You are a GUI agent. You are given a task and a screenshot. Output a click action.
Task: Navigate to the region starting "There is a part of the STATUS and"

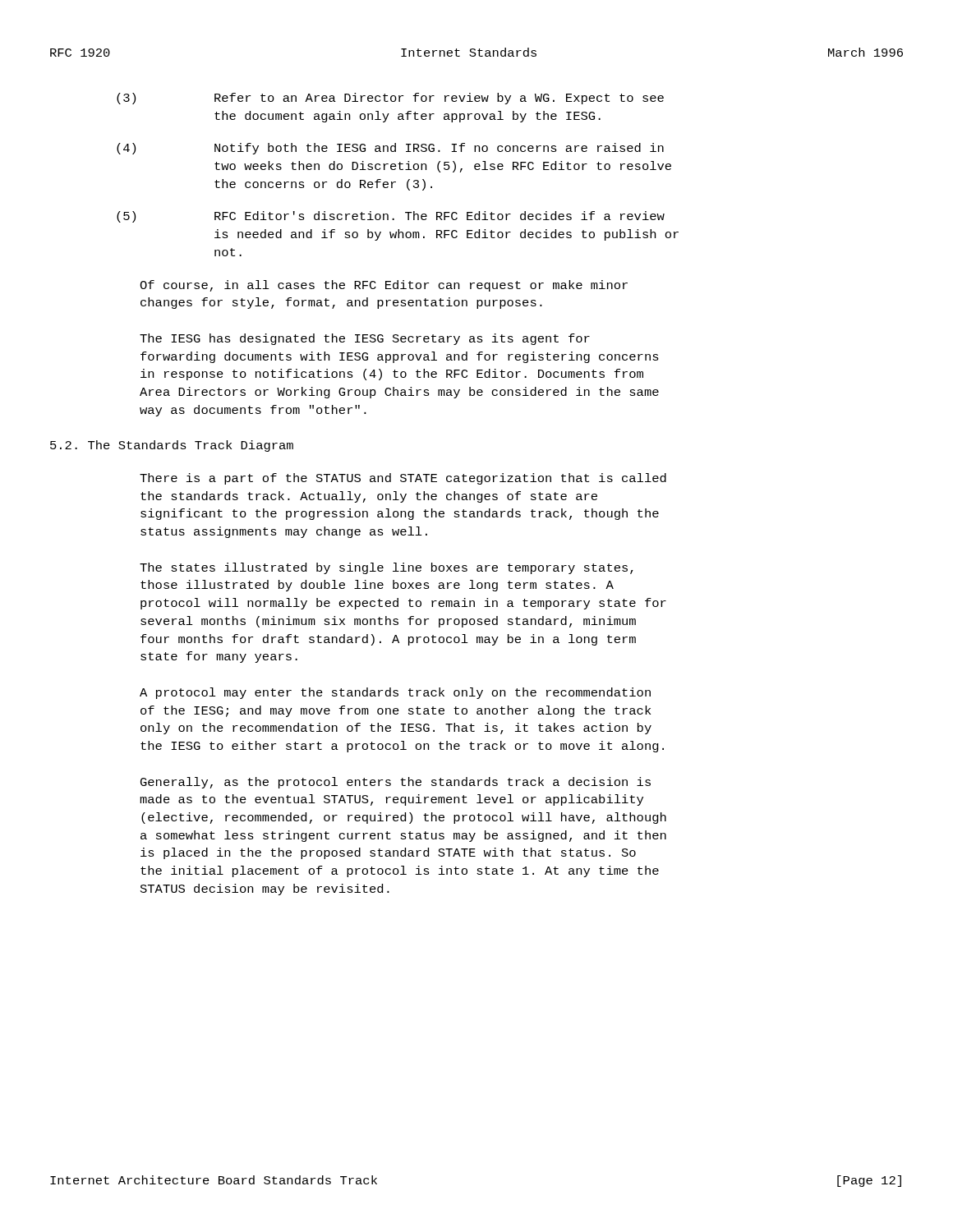(403, 506)
